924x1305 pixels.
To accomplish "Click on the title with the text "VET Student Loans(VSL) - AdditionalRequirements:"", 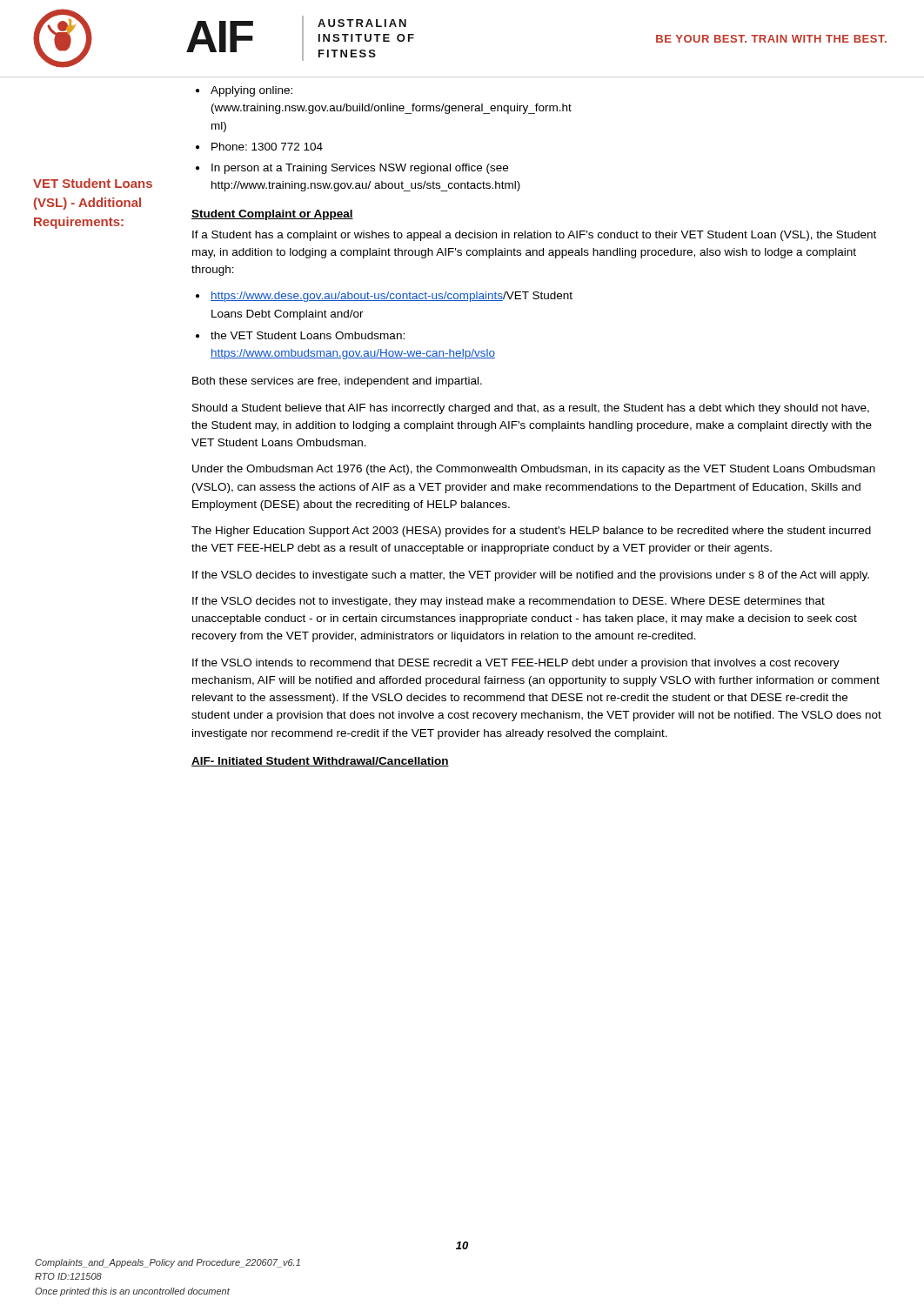I will 109,202.
